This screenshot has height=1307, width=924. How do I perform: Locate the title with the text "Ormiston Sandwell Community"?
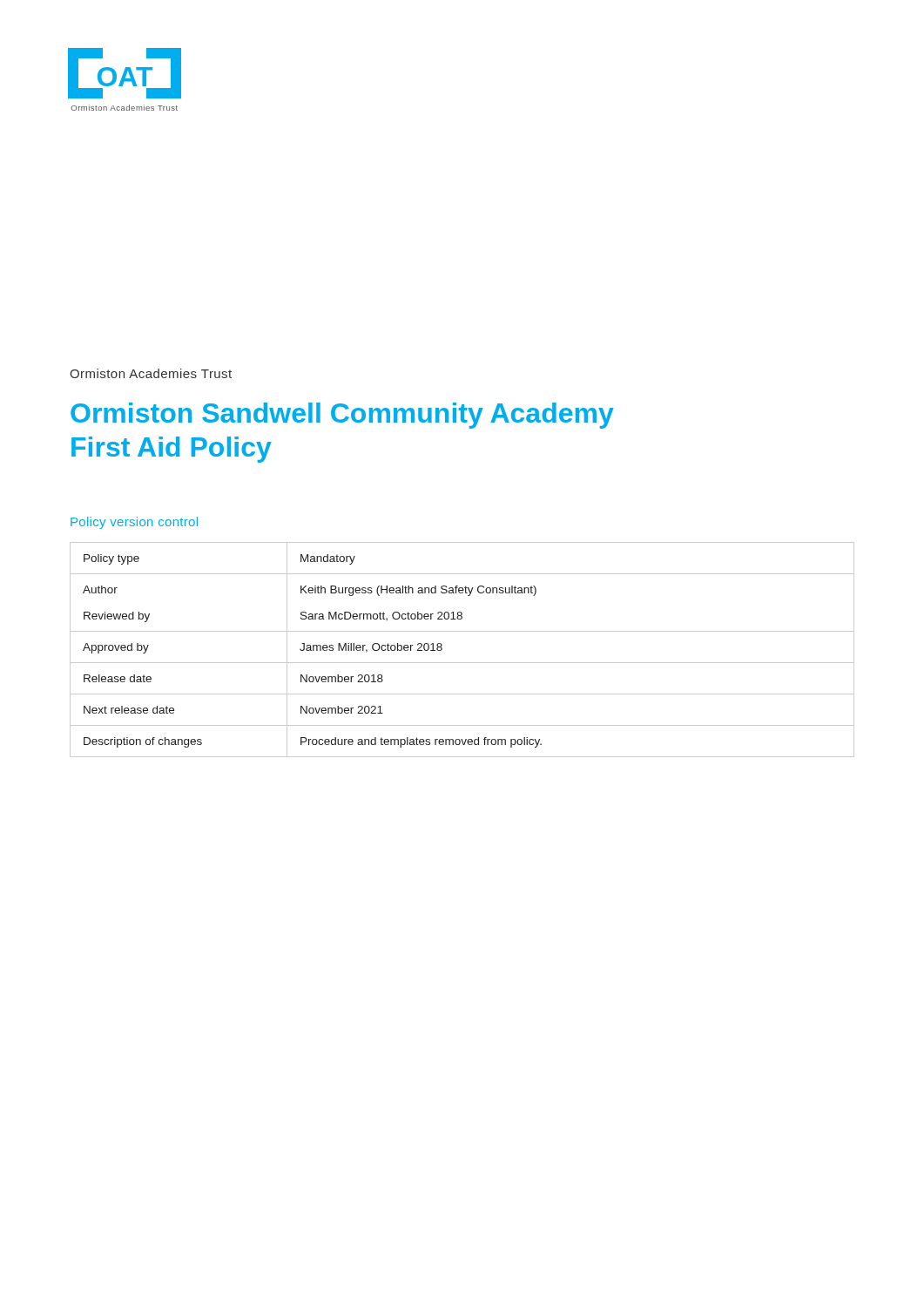pos(342,430)
